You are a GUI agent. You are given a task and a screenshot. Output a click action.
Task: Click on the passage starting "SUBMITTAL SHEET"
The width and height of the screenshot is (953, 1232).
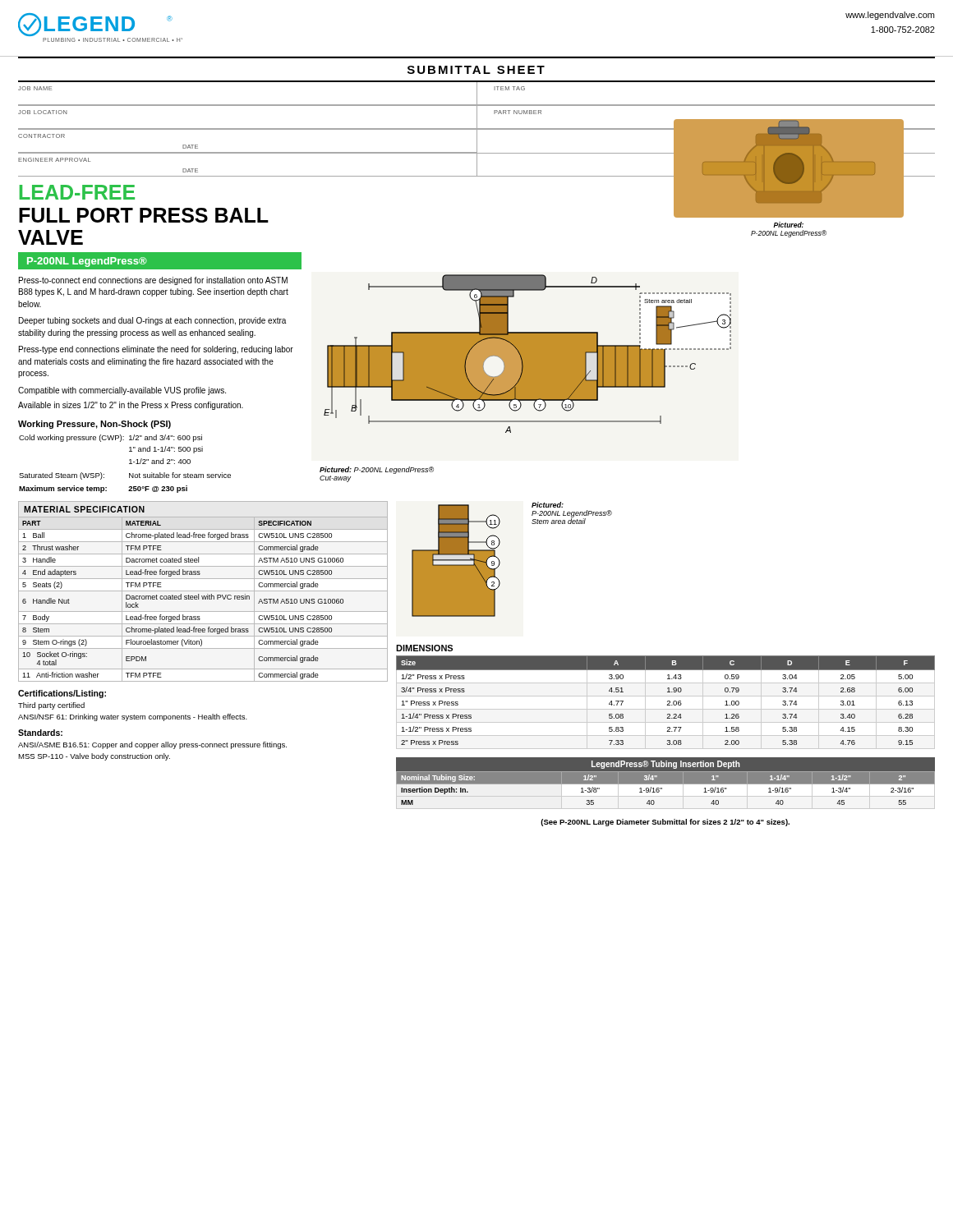click(x=476, y=69)
